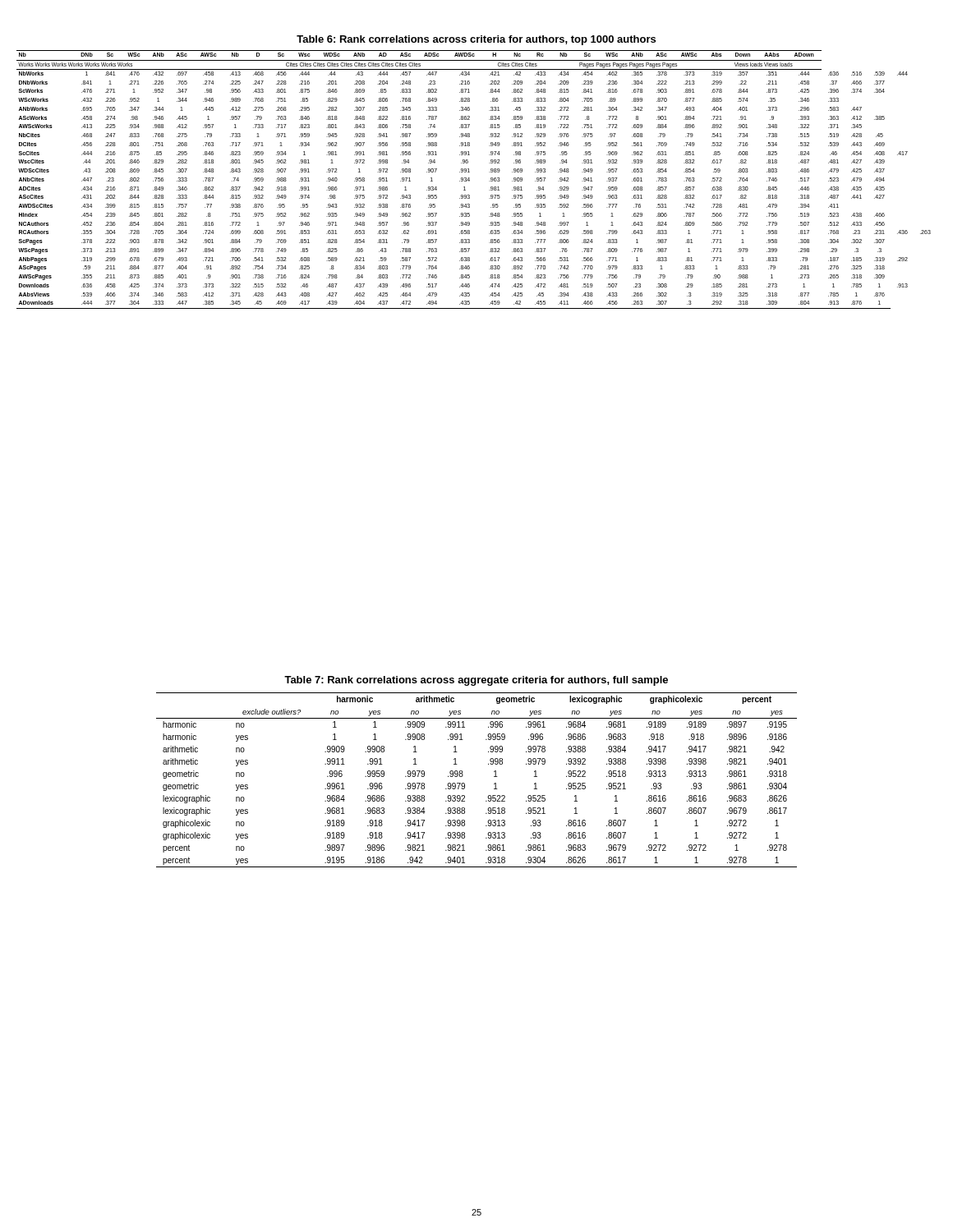Where is the section header that starts "Table 7: Rank correlations across aggregate criteria"?
The width and height of the screenshot is (953, 1232).
click(x=476, y=680)
